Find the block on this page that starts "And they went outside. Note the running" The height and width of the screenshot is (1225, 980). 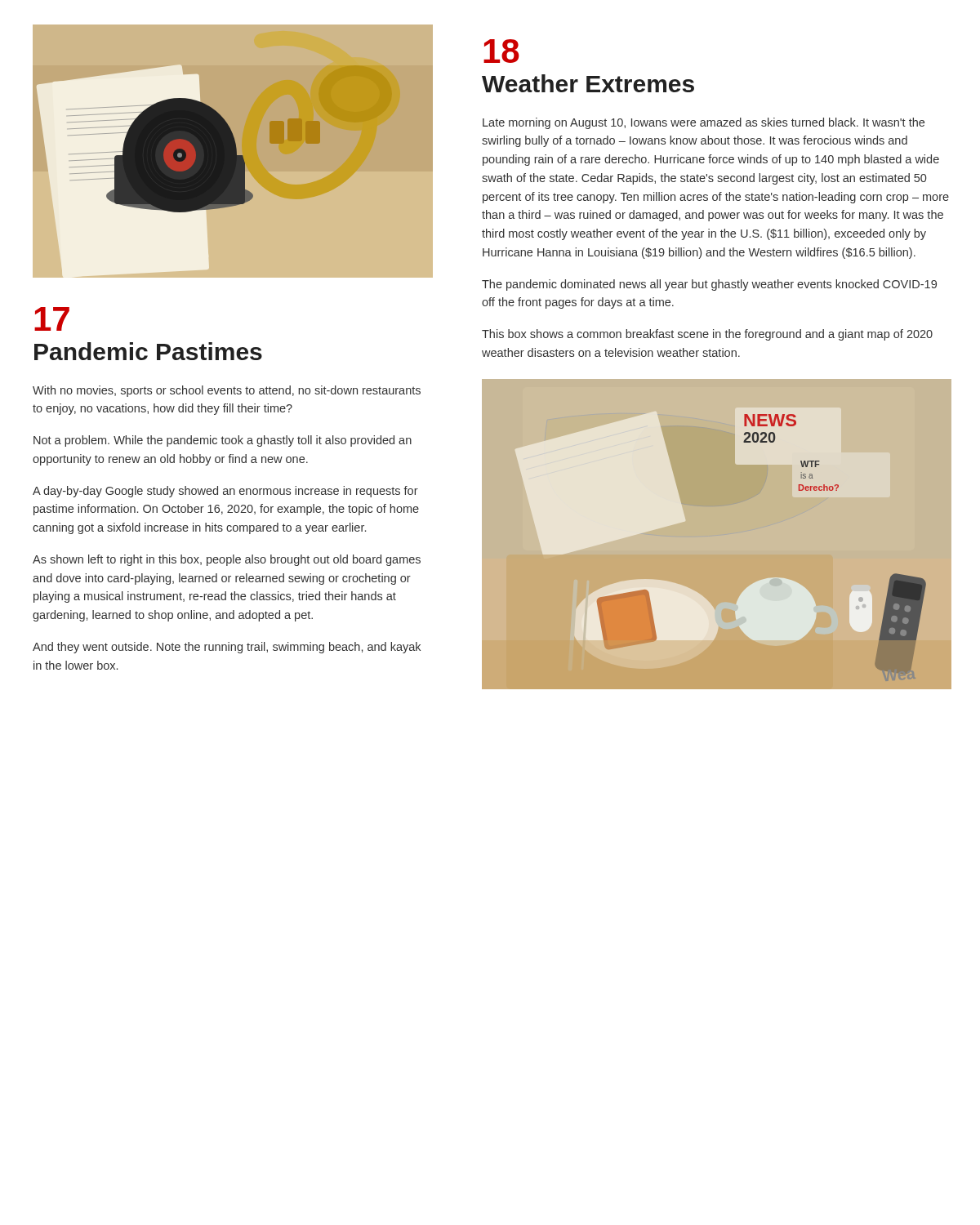tap(227, 656)
